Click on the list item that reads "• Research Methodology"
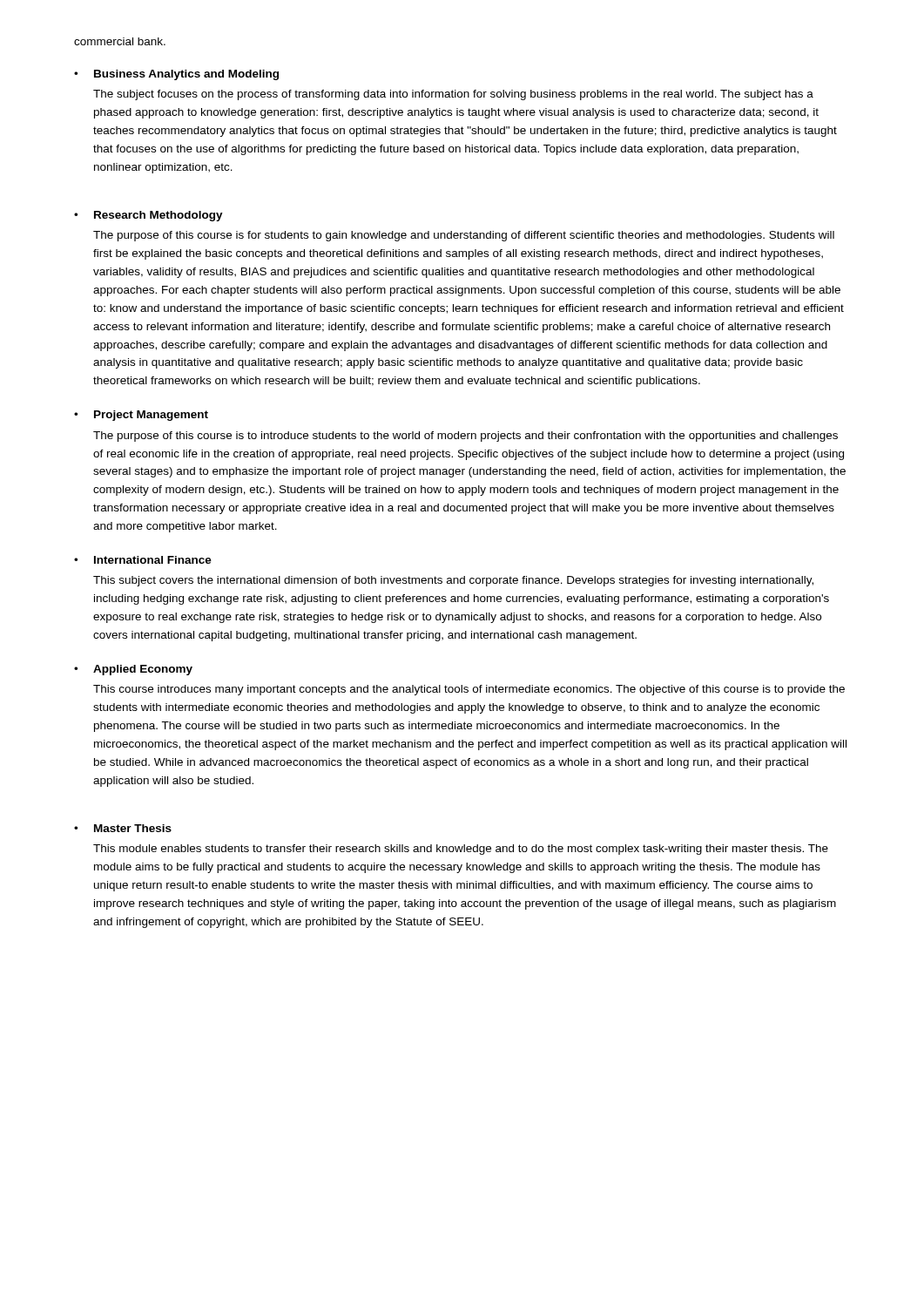924x1307 pixels. pos(462,299)
